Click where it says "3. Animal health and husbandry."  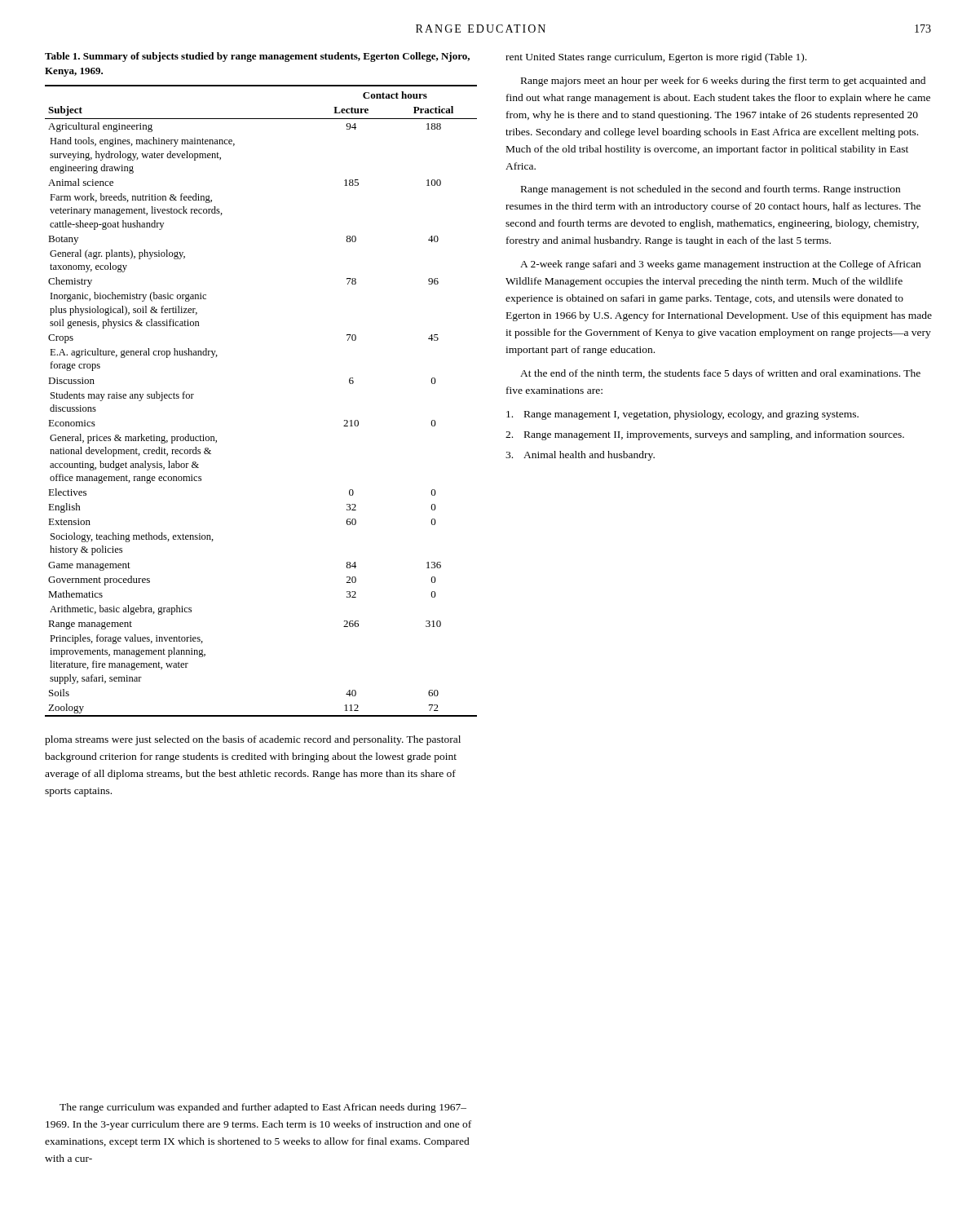pyautogui.click(x=580, y=456)
